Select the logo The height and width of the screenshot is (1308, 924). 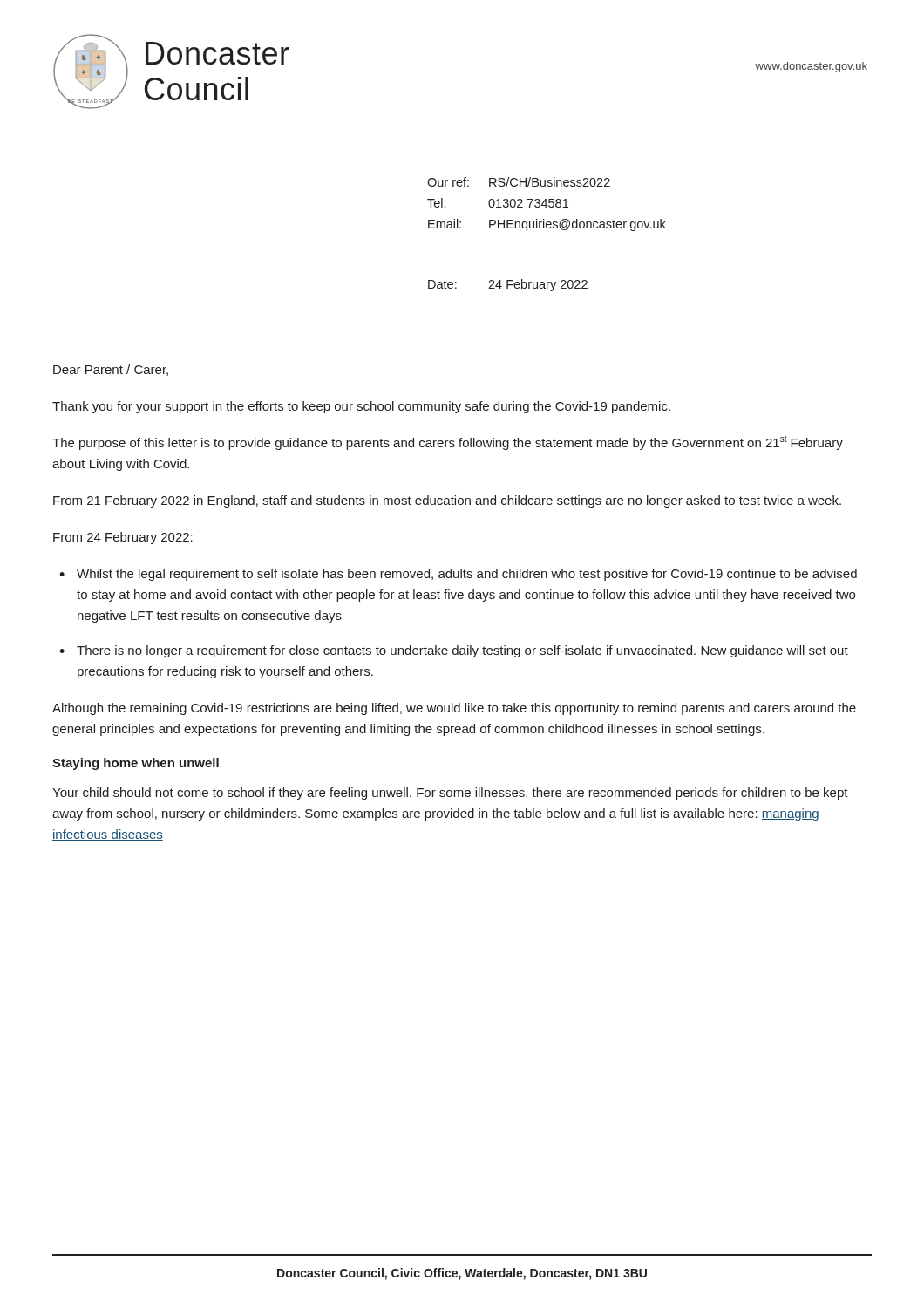click(171, 71)
